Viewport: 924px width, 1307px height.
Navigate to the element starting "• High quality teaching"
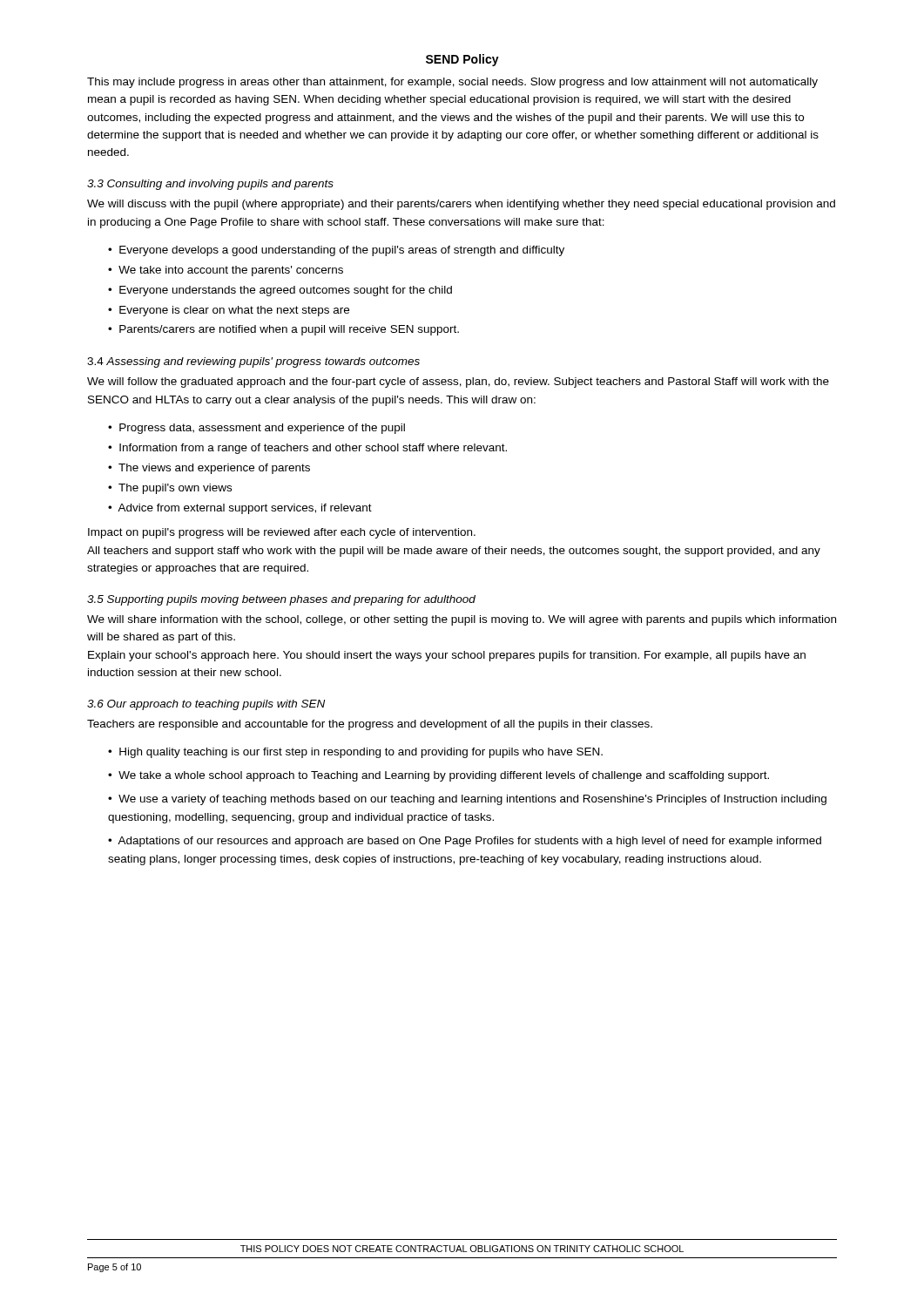[356, 752]
